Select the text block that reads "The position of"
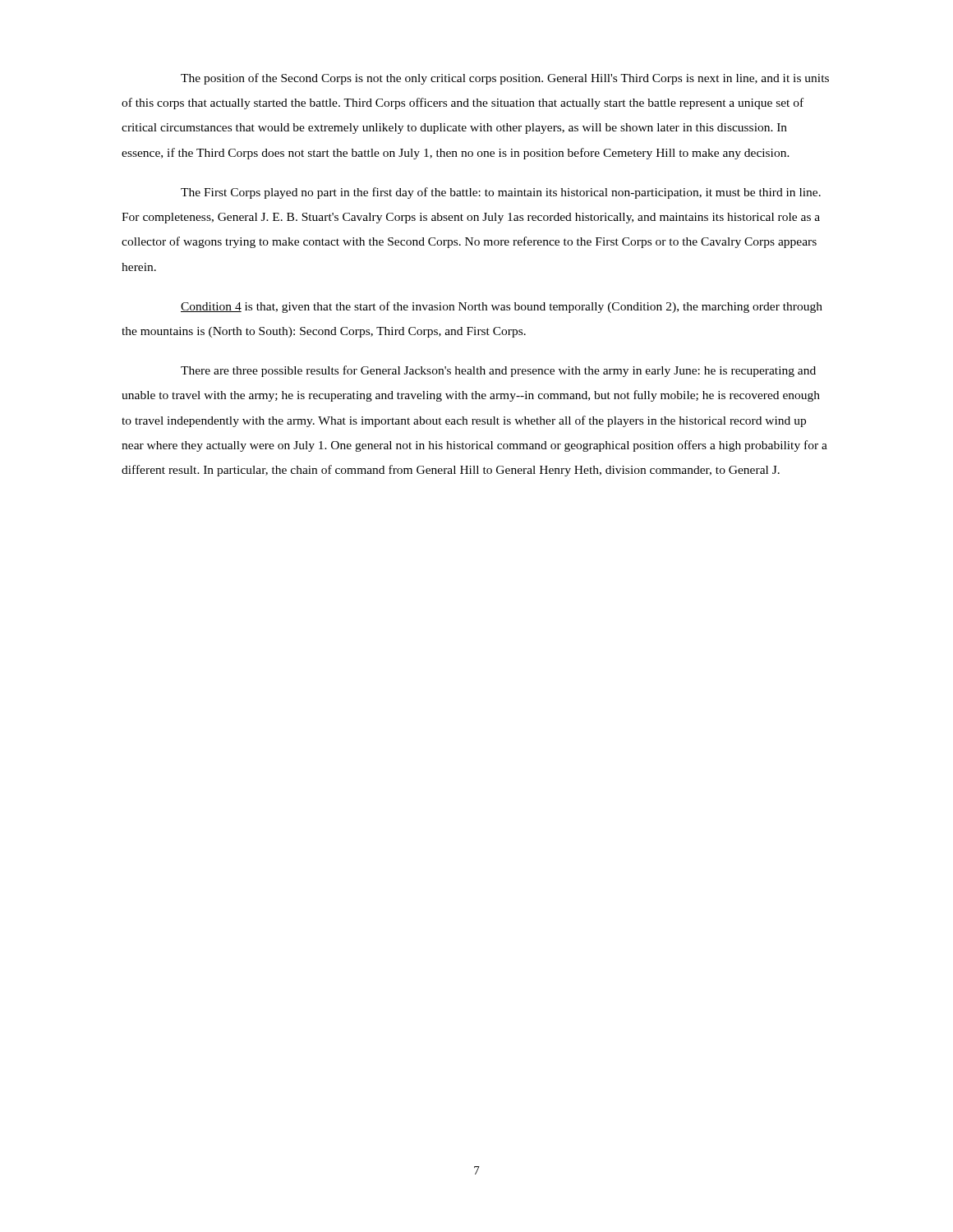The width and height of the screenshot is (953, 1232). [x=476, y=115]
